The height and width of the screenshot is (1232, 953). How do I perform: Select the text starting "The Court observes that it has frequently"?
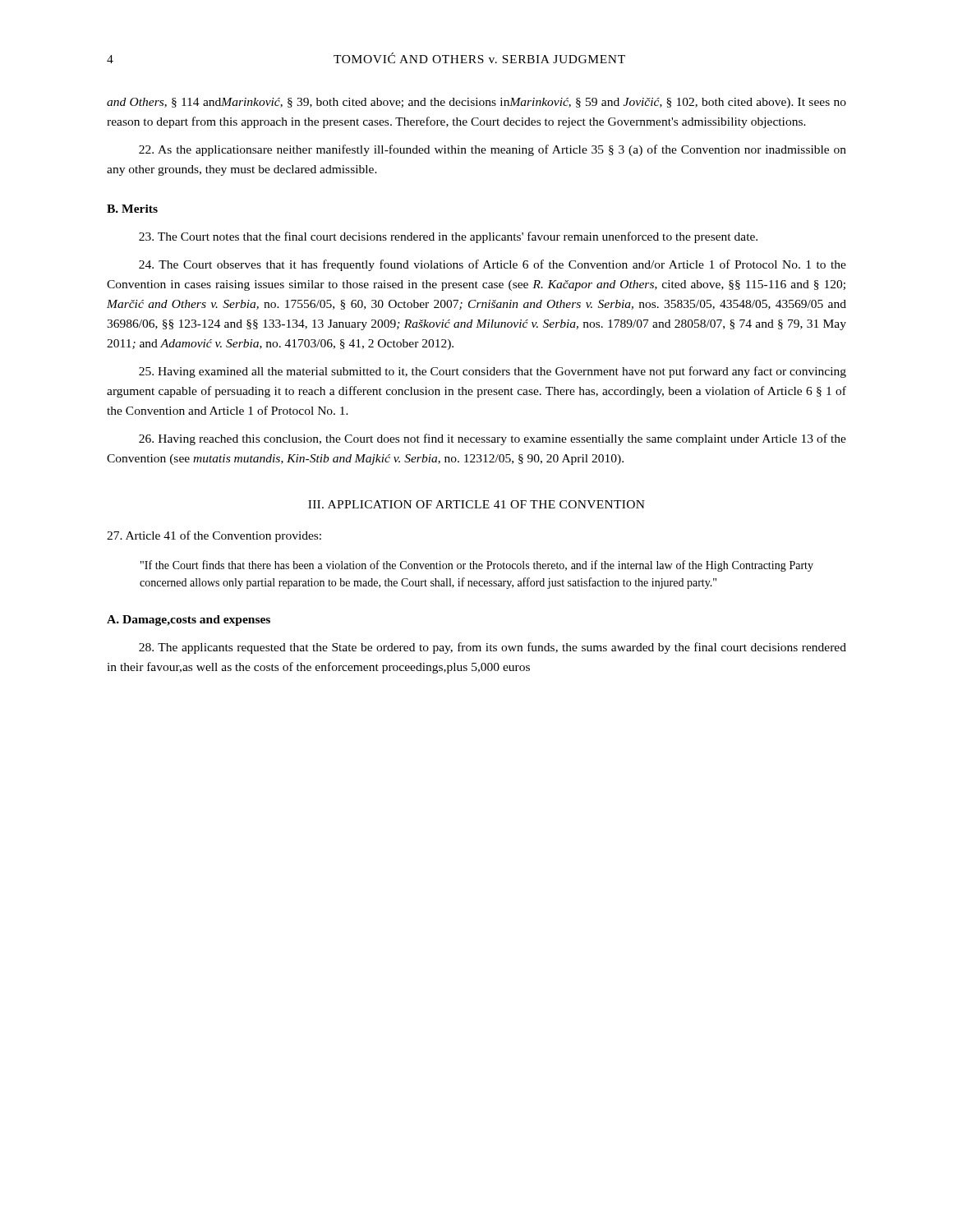[476, 304]
